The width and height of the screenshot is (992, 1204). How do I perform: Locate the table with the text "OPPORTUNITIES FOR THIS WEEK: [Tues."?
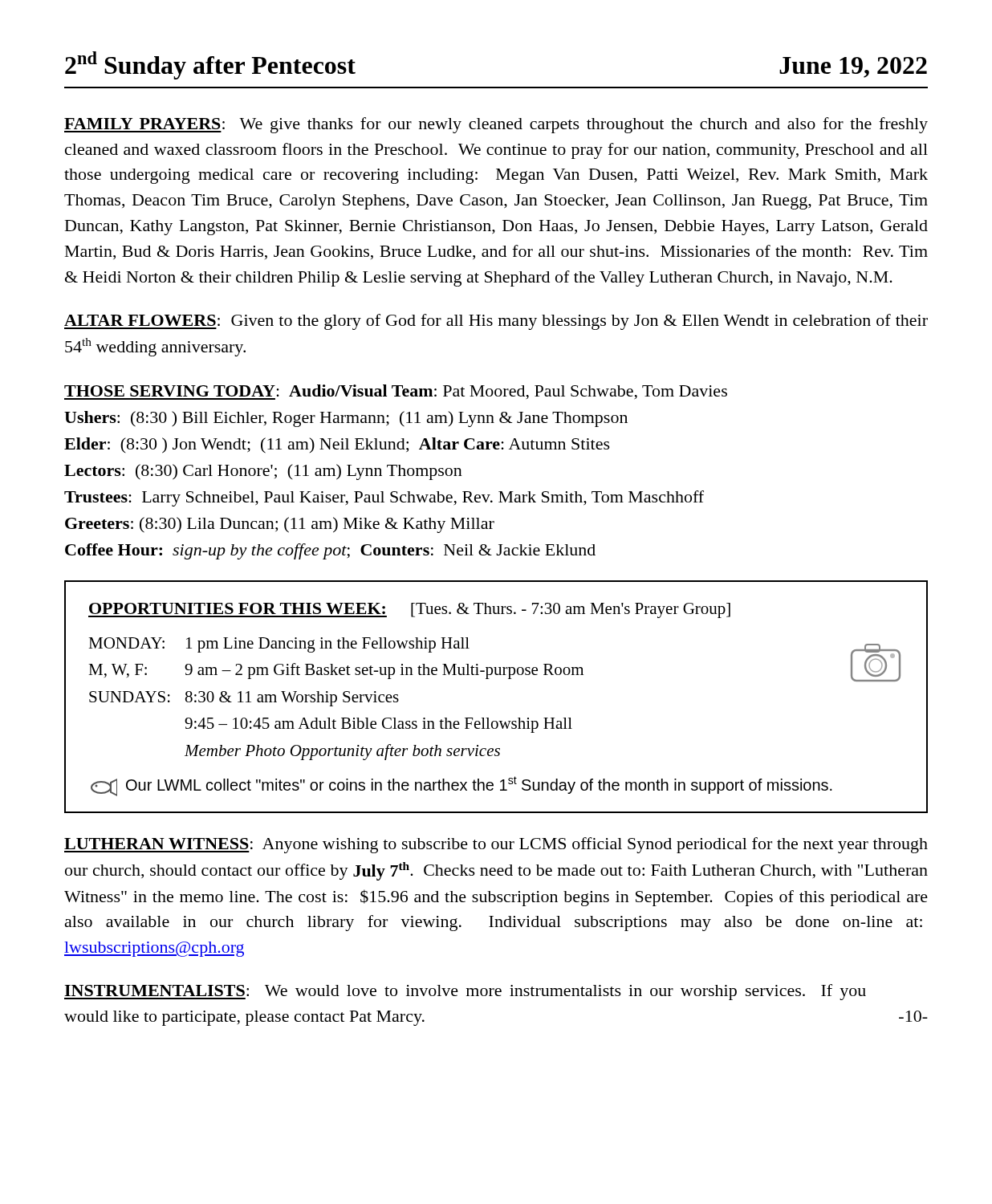click(496, 697)
